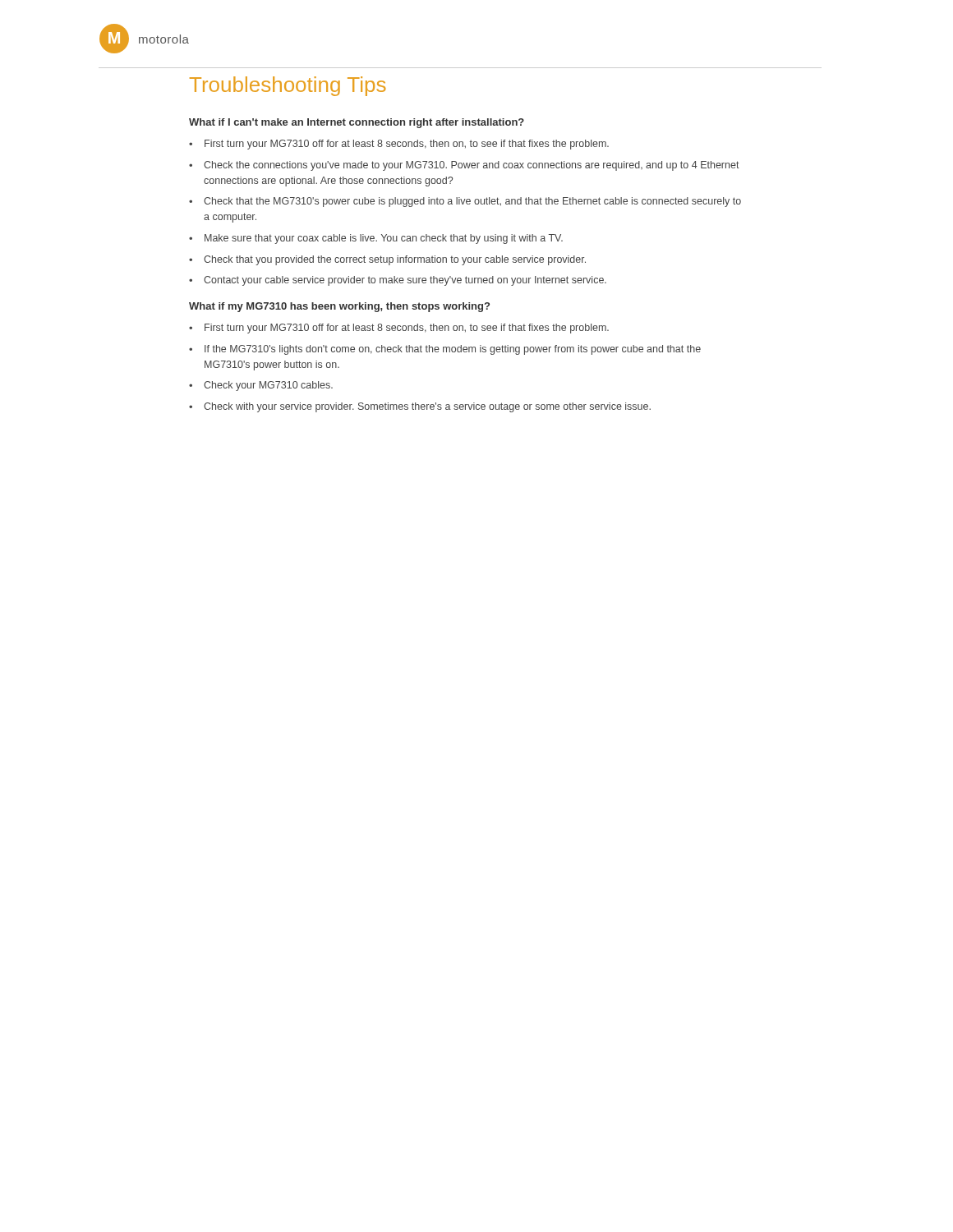Point to "Troubleshooting Tips"
Screen dimensions: 1232x953
tap(288, 86)
